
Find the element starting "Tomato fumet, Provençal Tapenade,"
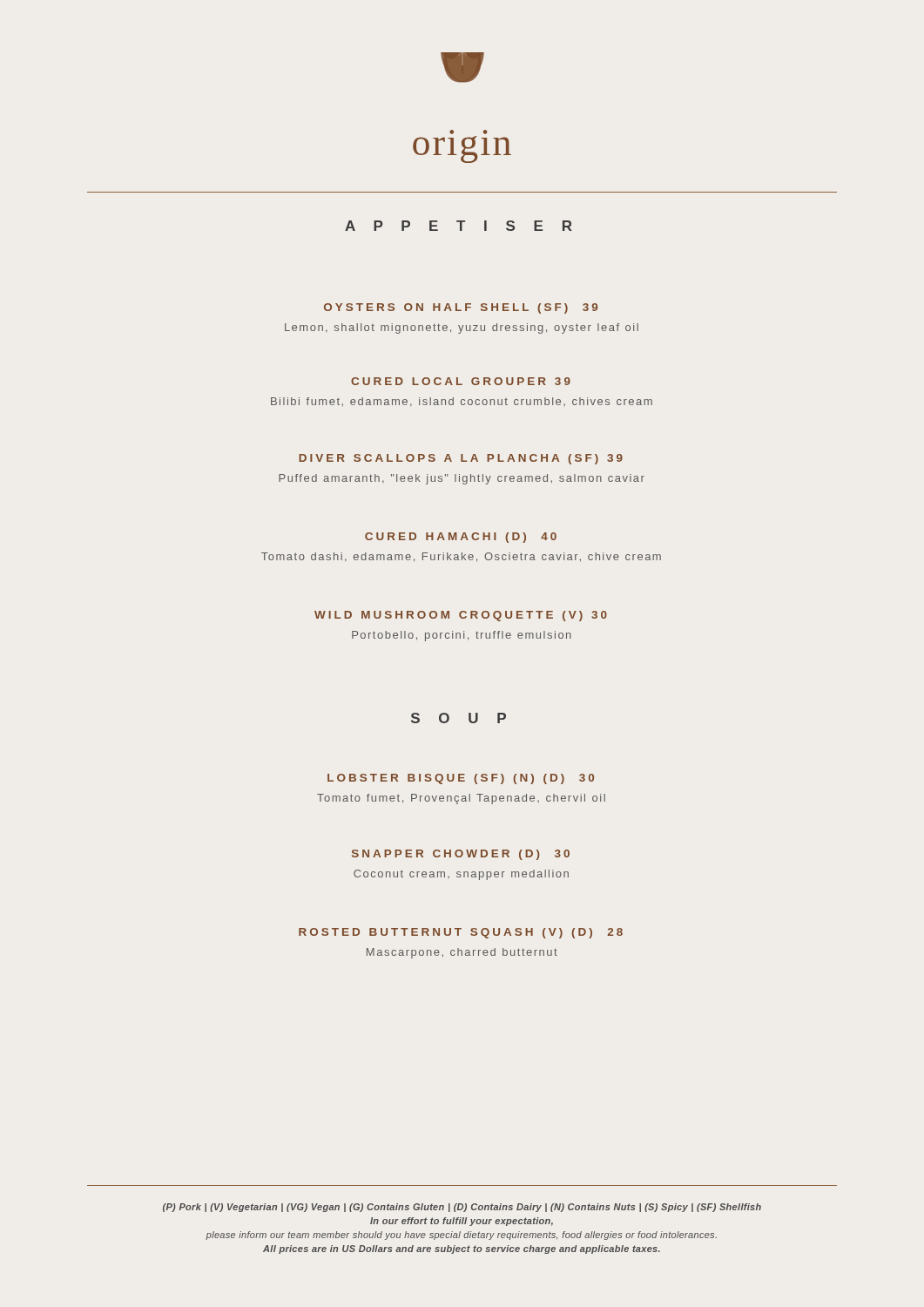pyautogui.click(x=462, y=798)
